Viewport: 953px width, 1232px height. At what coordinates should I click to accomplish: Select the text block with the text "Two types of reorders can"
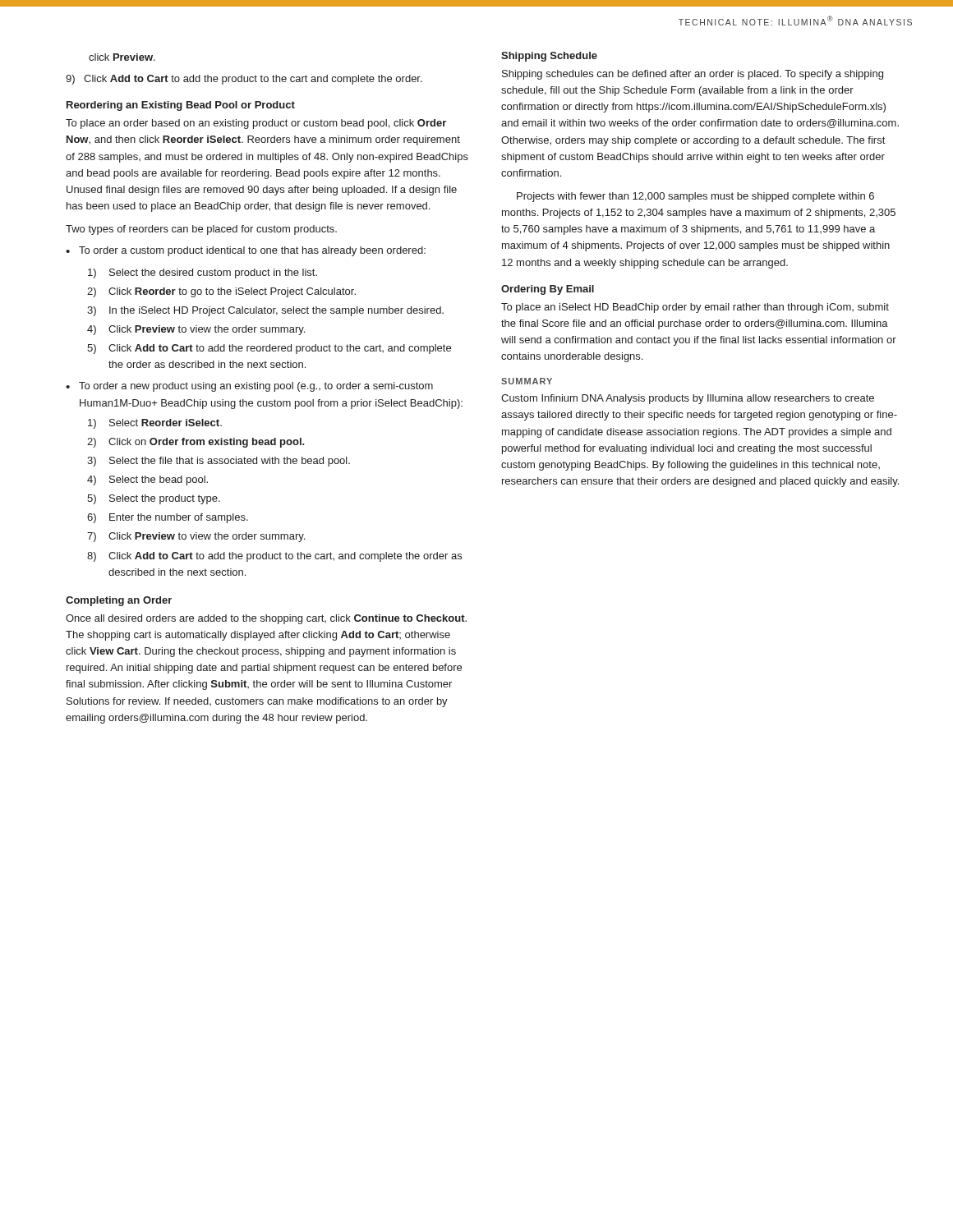click(x=202, y=229)
